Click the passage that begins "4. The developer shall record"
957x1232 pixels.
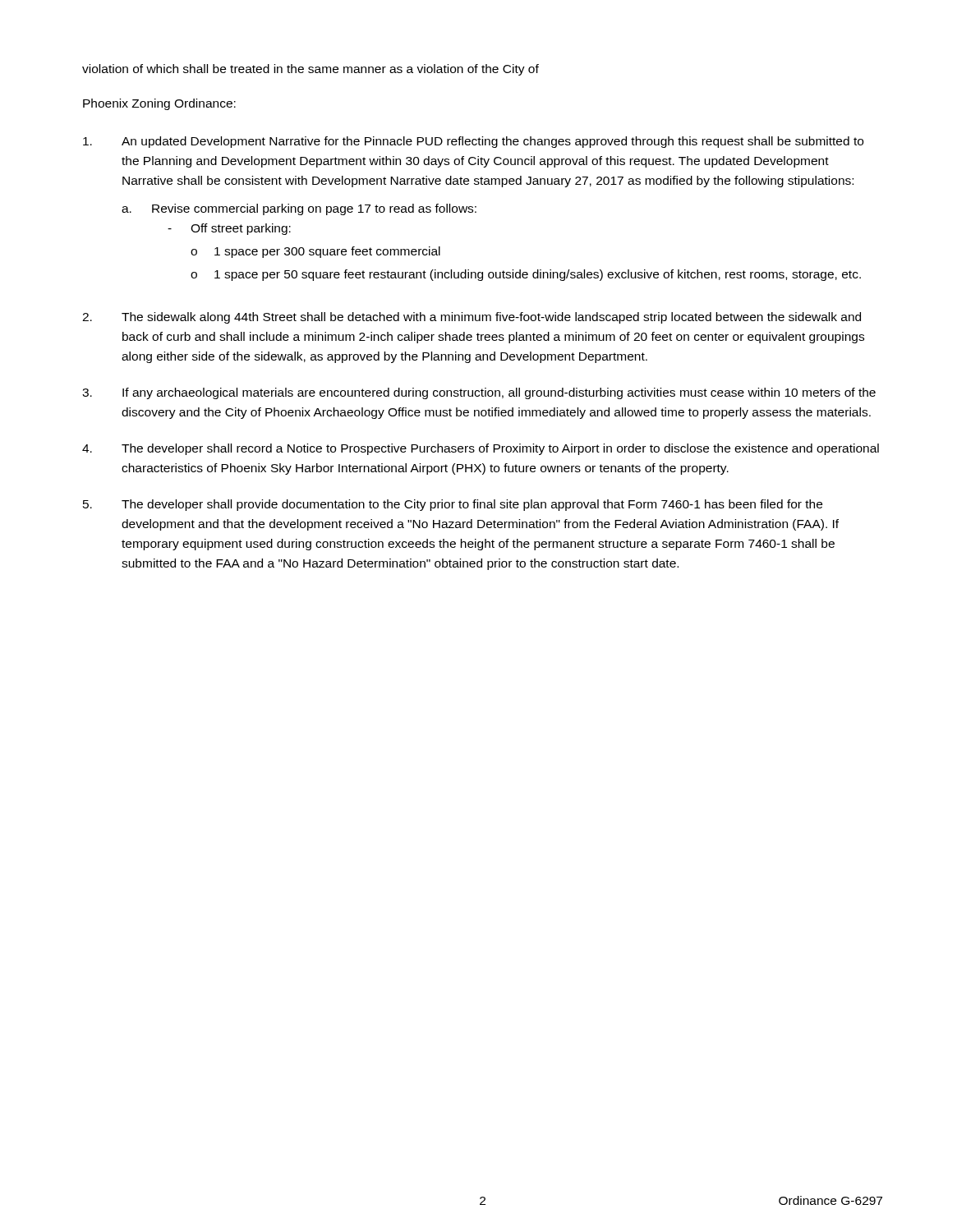click(x=483, y=458)
